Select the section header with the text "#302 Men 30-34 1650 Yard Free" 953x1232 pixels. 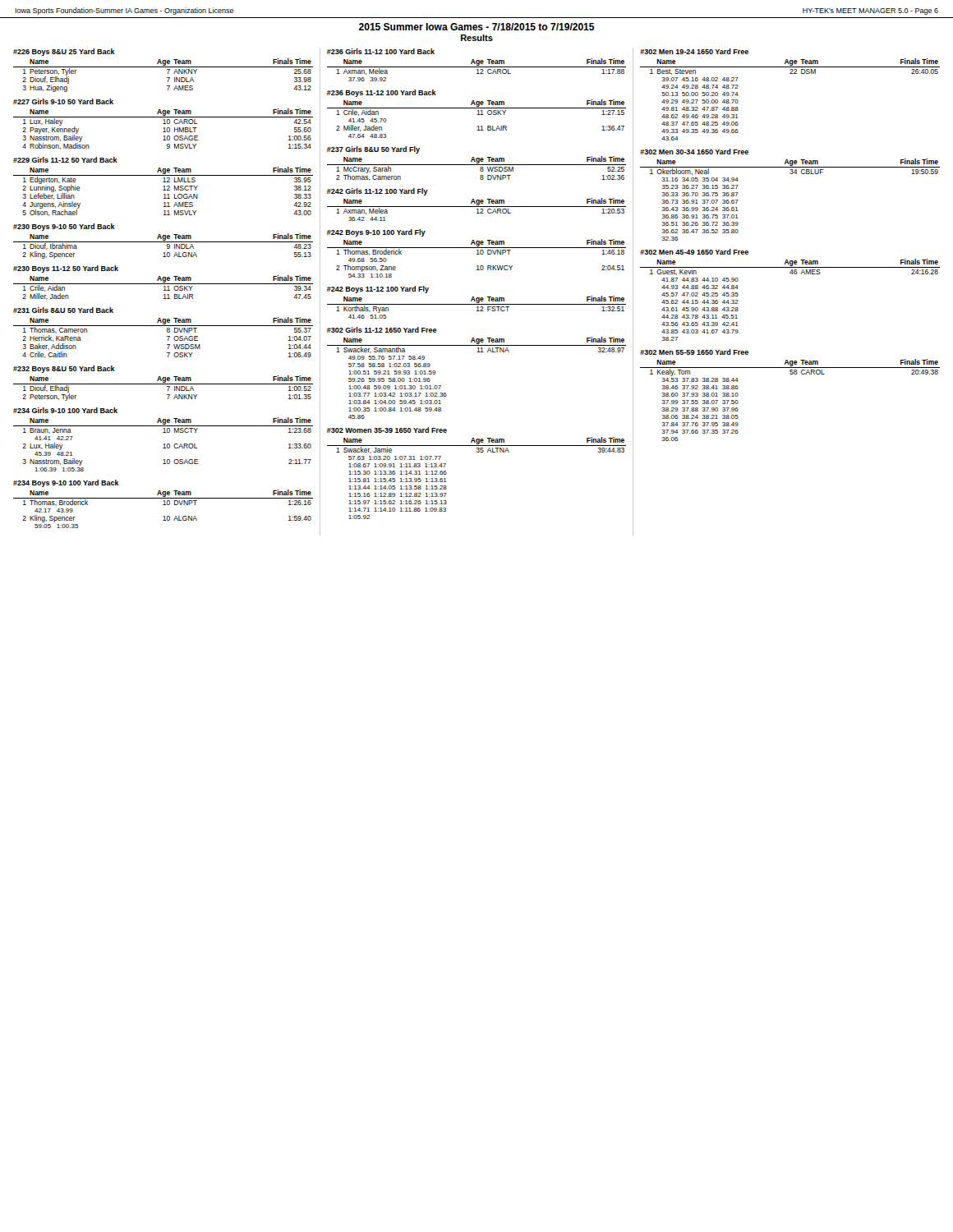click(x=694, y=152)
